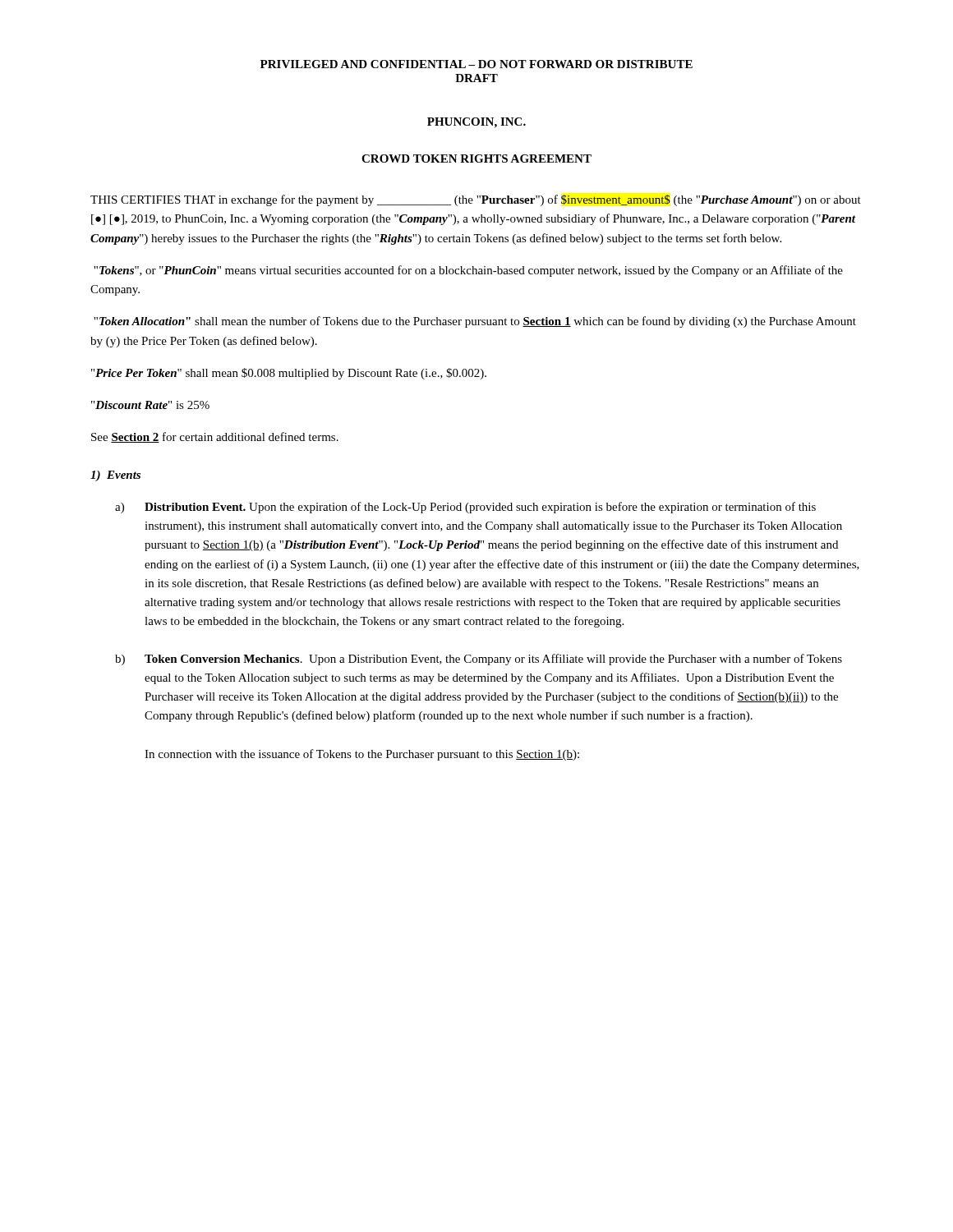953x1232 pixels.
Task: Find the block on this page that starts "THIS CERTIFIES THAT in exchange for the payment"
Action: pyautogui.click(x=475, y=219)
